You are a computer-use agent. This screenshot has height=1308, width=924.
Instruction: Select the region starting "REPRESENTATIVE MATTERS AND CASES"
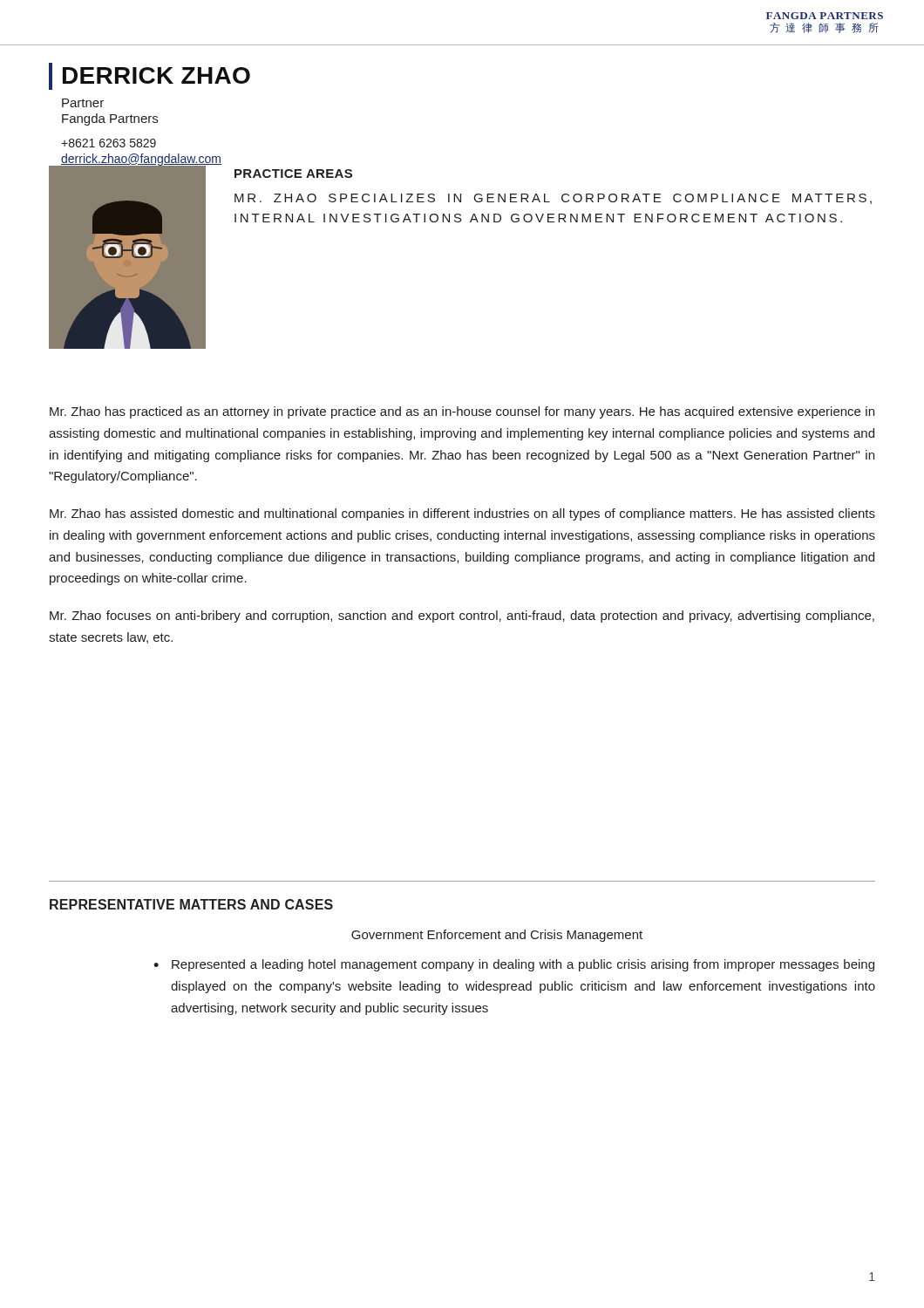point(191,905)
